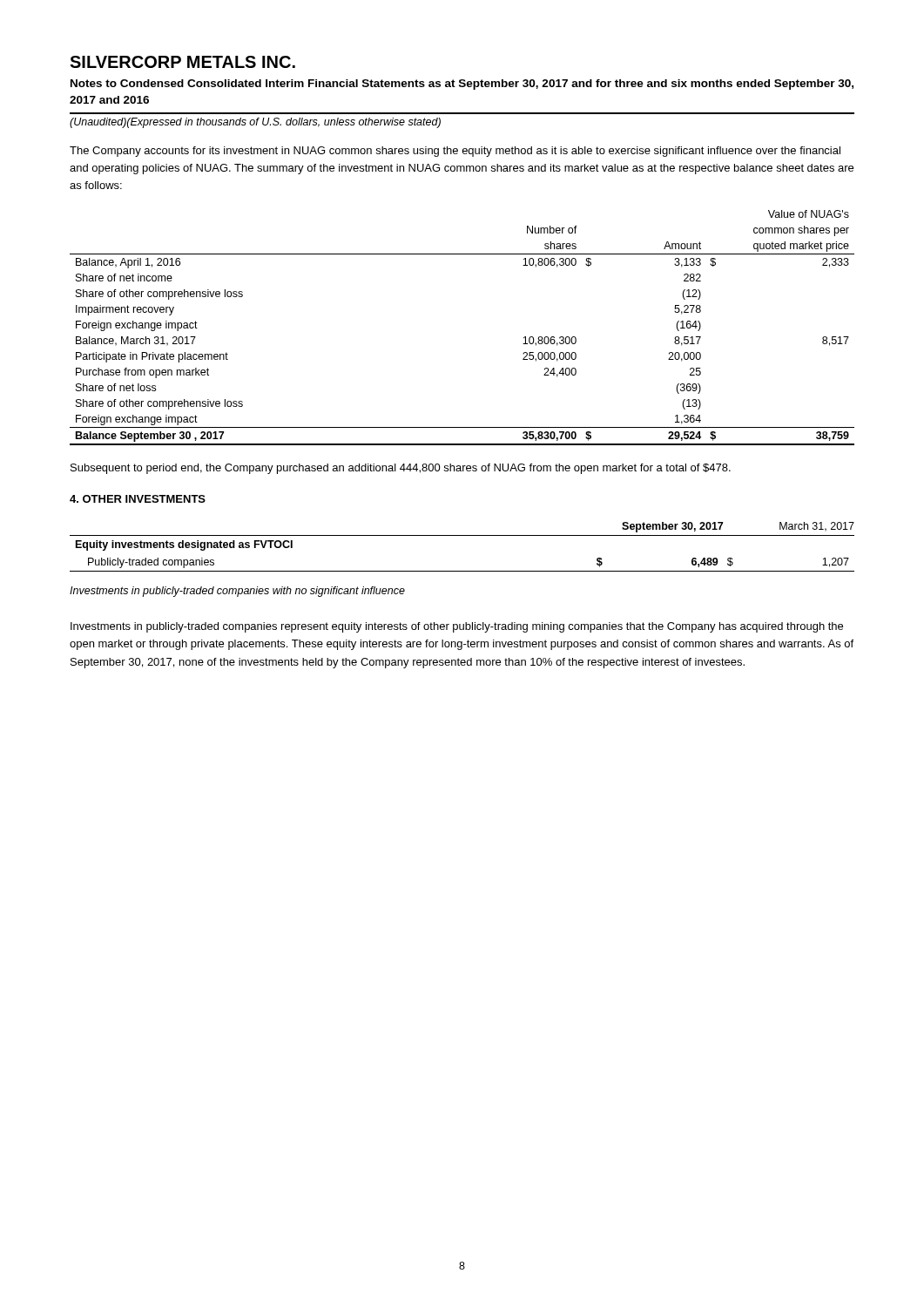Locate the section header that reads "4. OTHER INVESTMENTS"
The height and width of the screenshot is (1307, 924).
[x=138, y=499]
